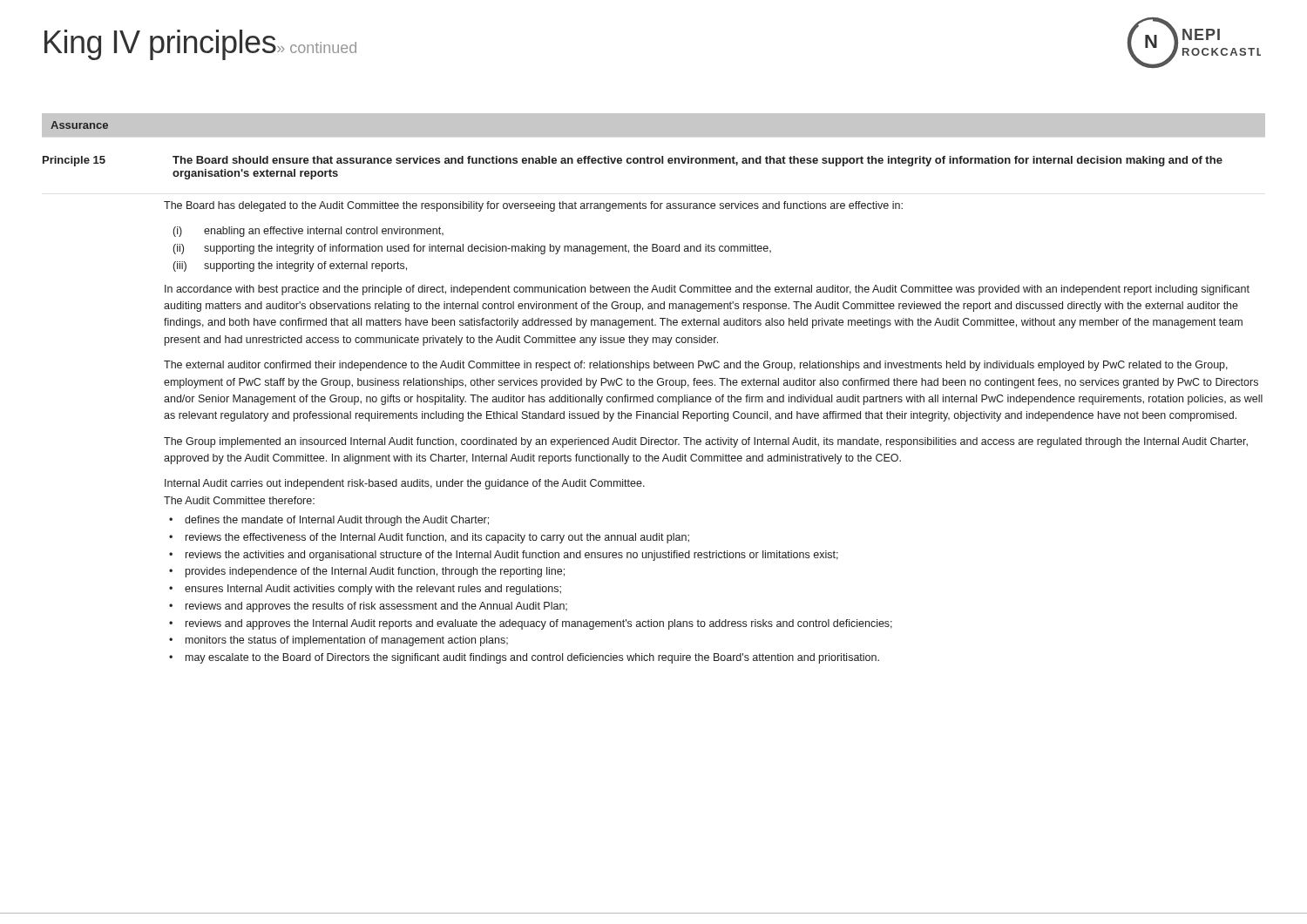
Task: Locate the text block that says "In accordance with"
Action: 707,314
